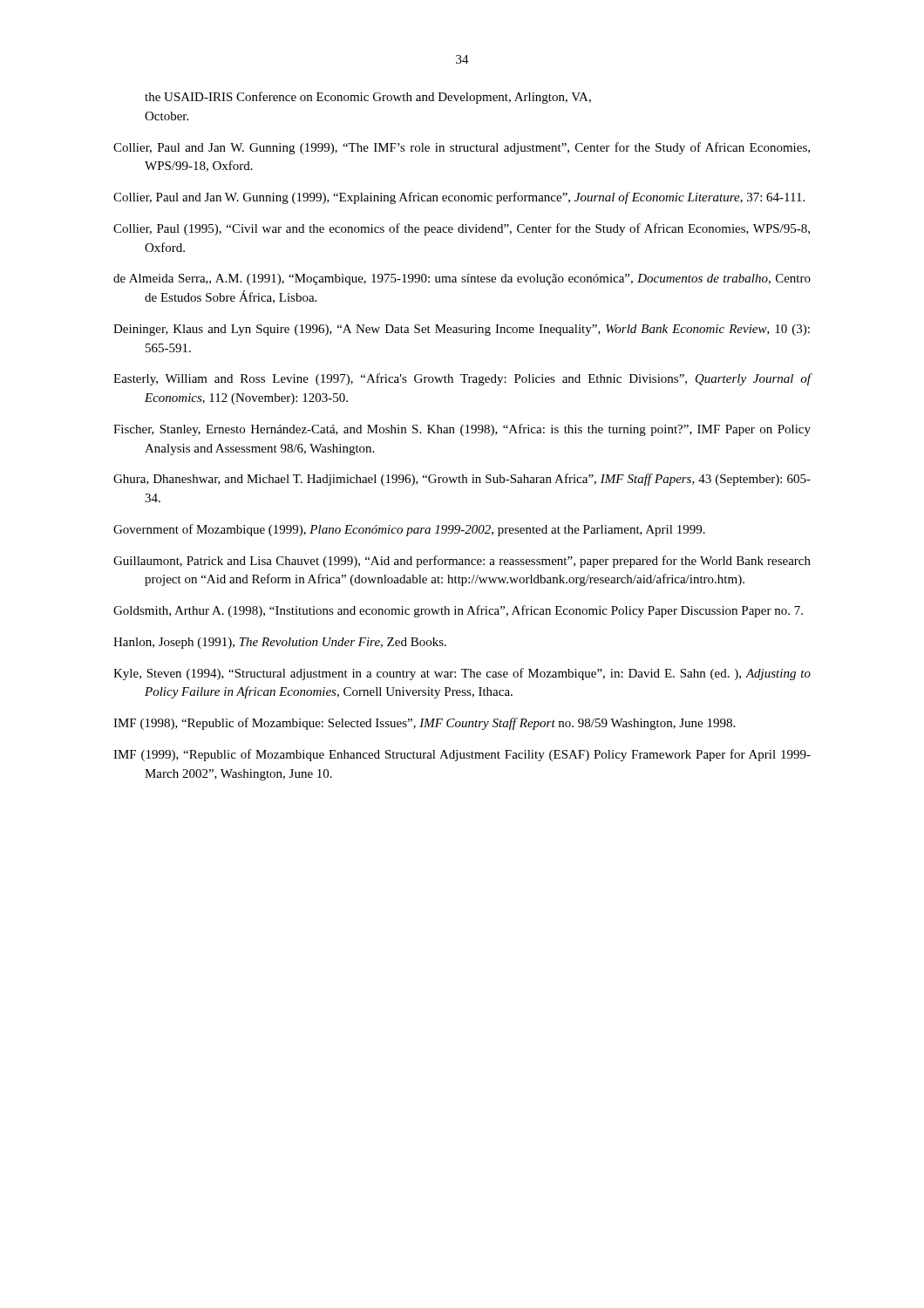Select the list item containing "Deininger, Klaus and"
Screen dimensions: 1308x924
(462, 339)
